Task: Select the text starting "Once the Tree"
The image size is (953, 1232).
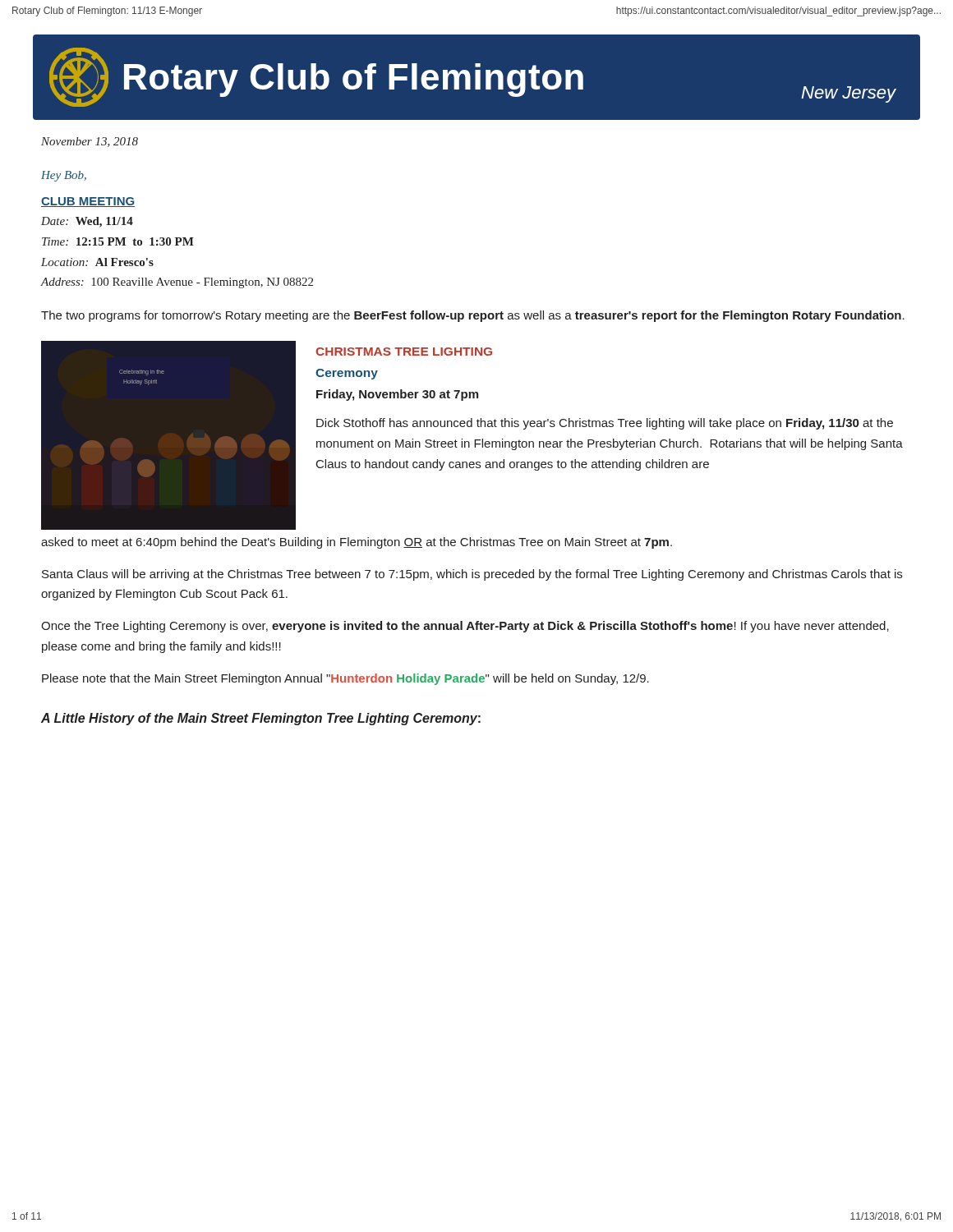Action: coord(465,636)
